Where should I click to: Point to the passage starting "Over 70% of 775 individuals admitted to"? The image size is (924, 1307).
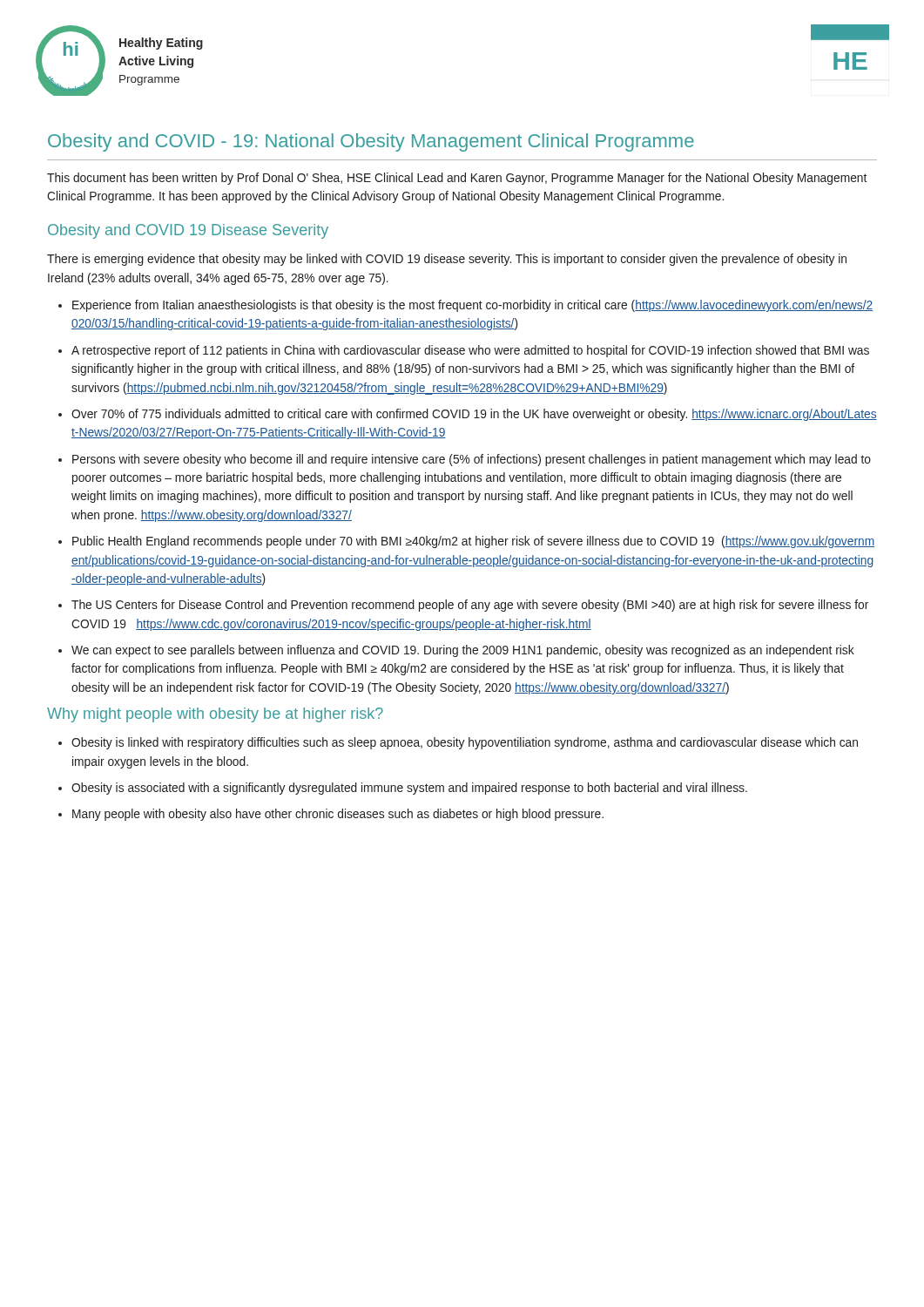(x=474, y=424)
